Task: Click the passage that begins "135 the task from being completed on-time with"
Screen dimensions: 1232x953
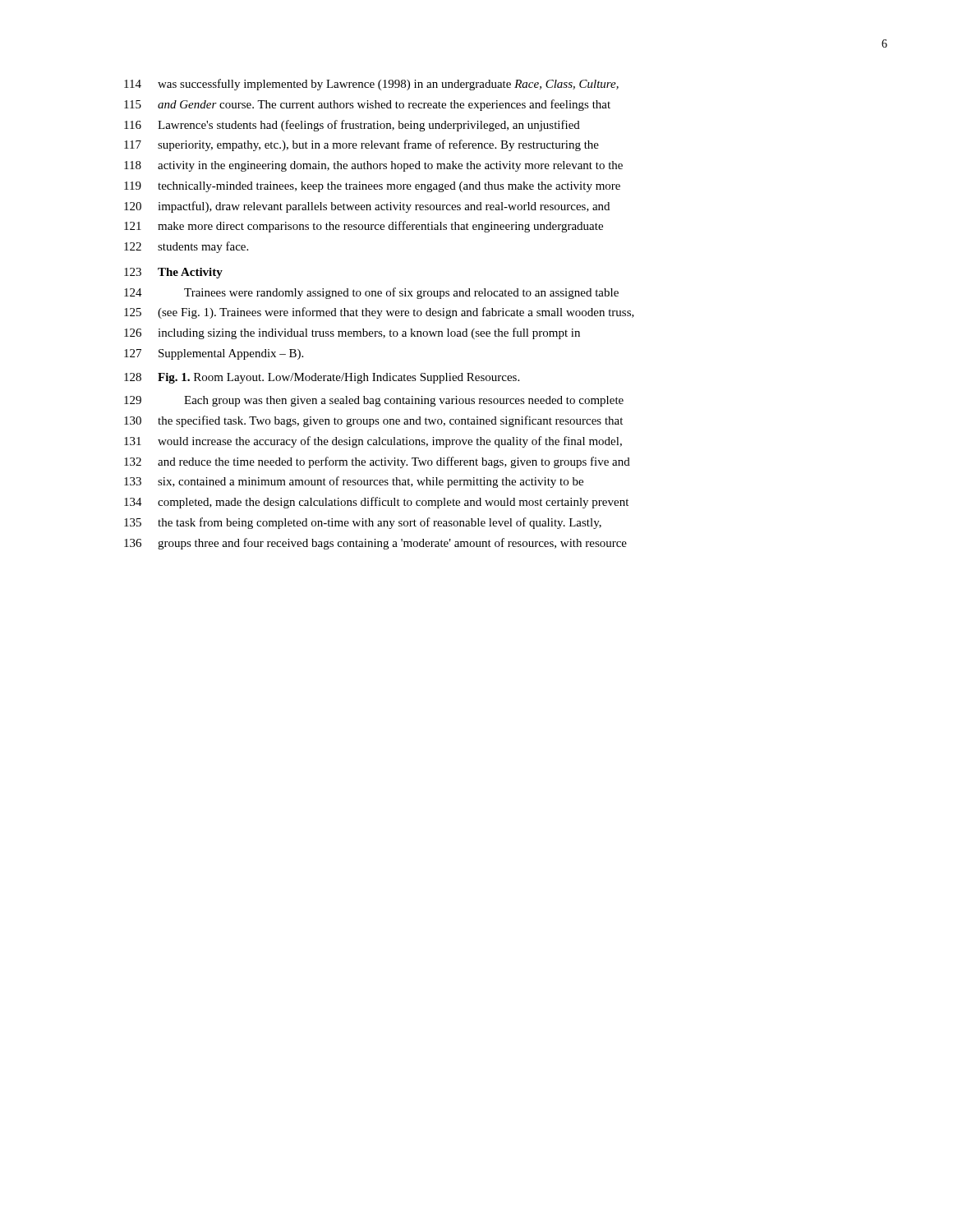Action: (501, 522)
